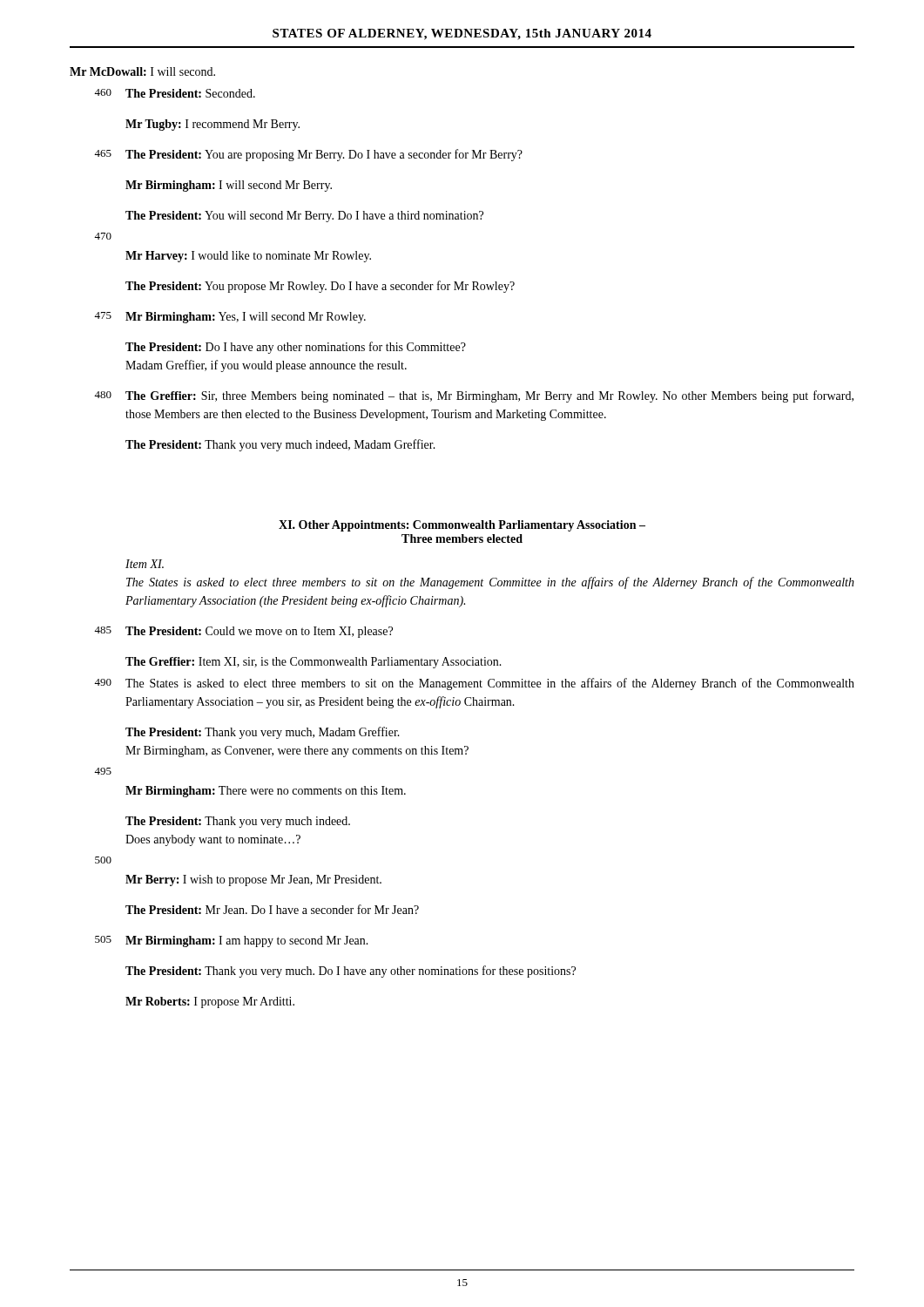Point to the block beginning "Item XI. The States is"
The image size is (924, 1307).
coord(462,583)
